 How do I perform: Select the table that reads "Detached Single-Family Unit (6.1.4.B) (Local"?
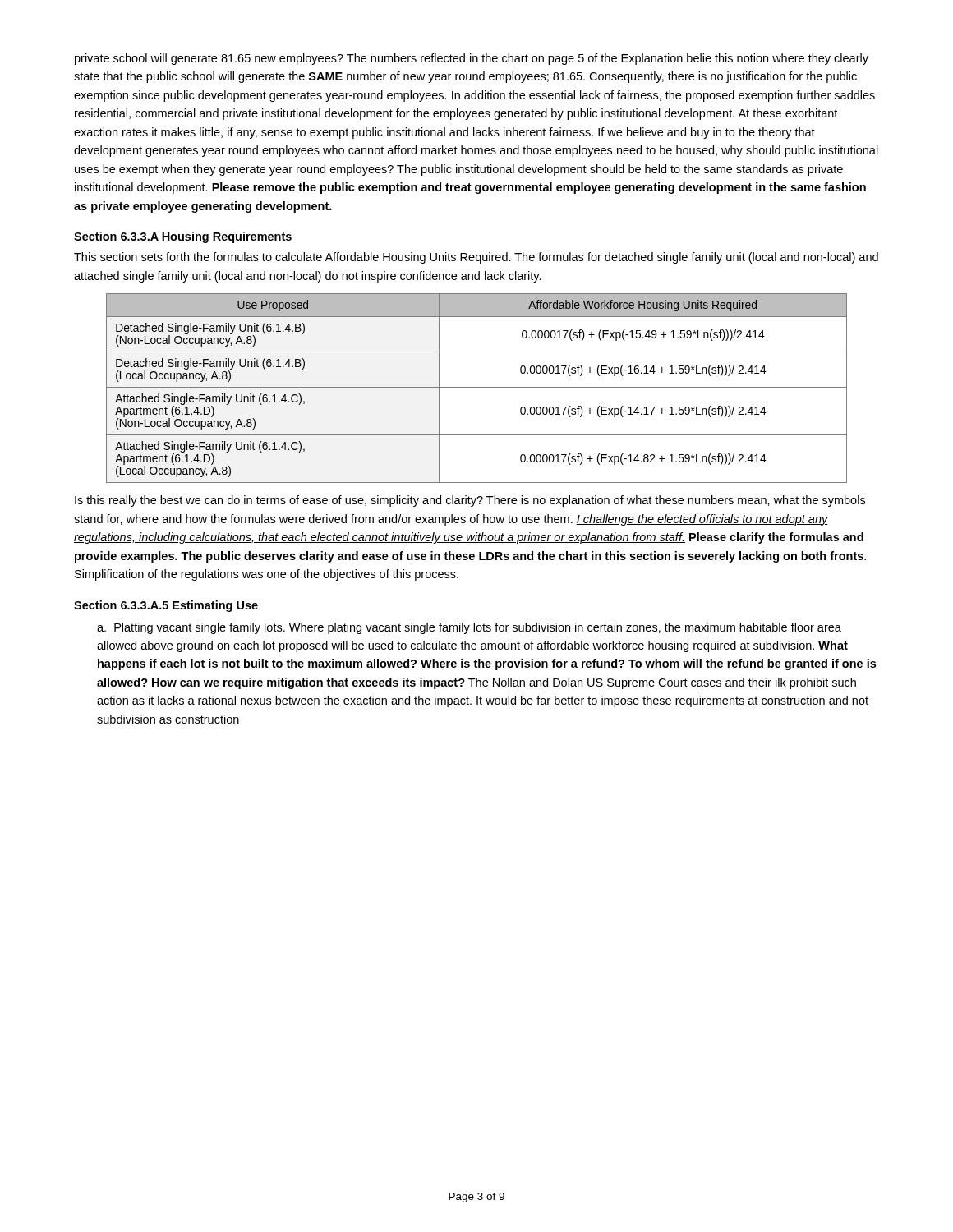click(476, 388)
